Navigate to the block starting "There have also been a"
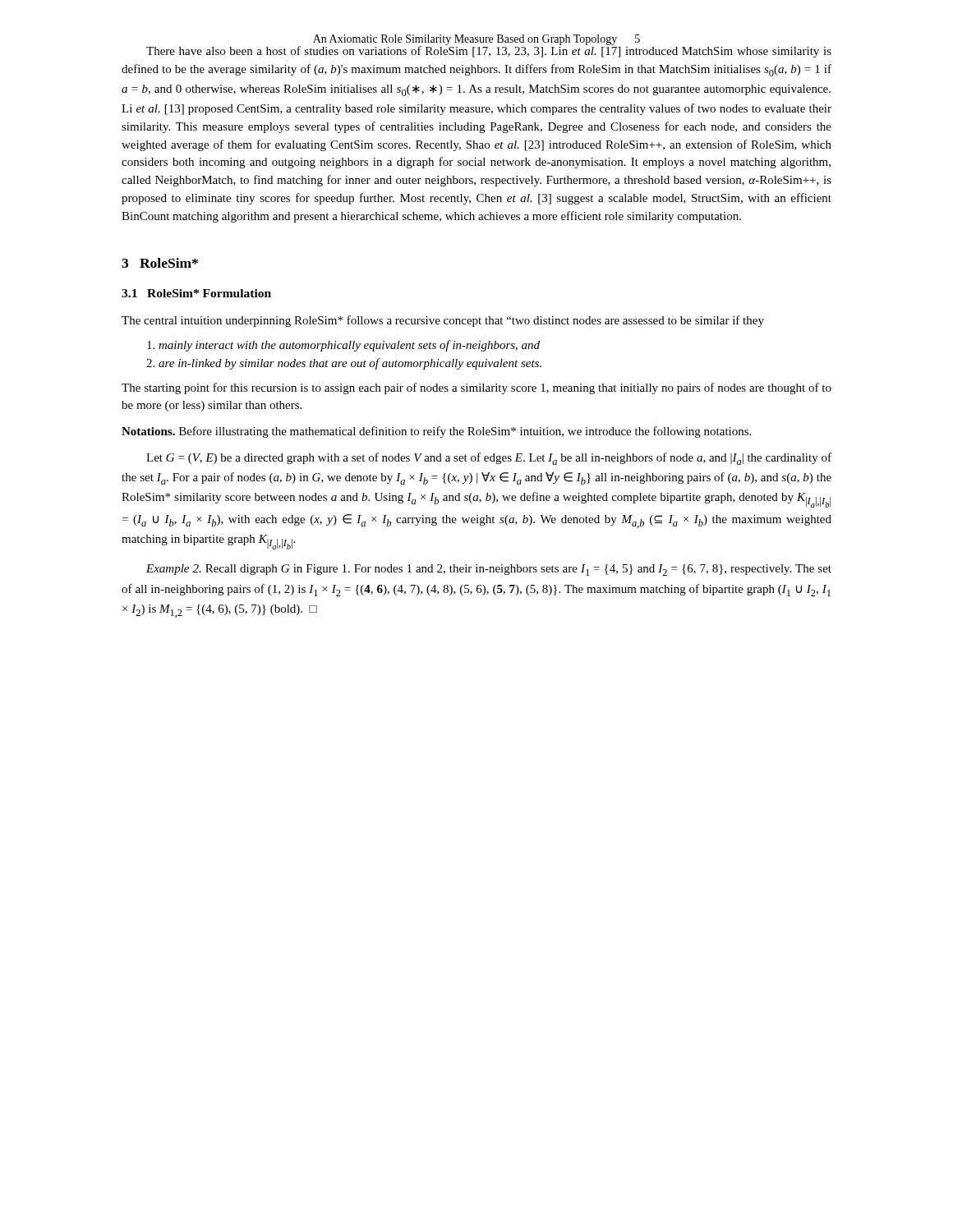 point(476,134)
